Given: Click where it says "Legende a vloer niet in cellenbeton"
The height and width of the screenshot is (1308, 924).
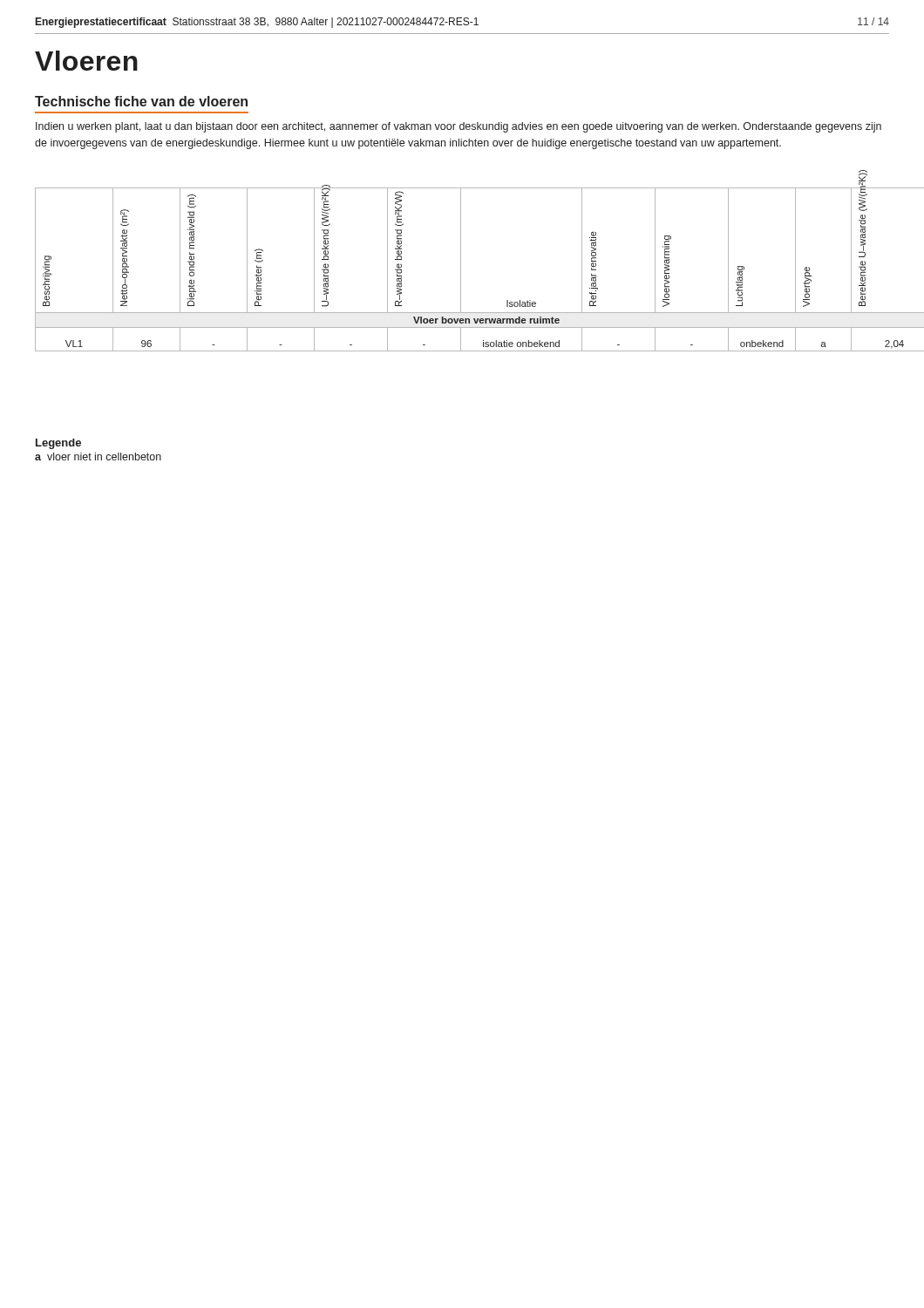Looking at the screenshot, I should [98, 449].
